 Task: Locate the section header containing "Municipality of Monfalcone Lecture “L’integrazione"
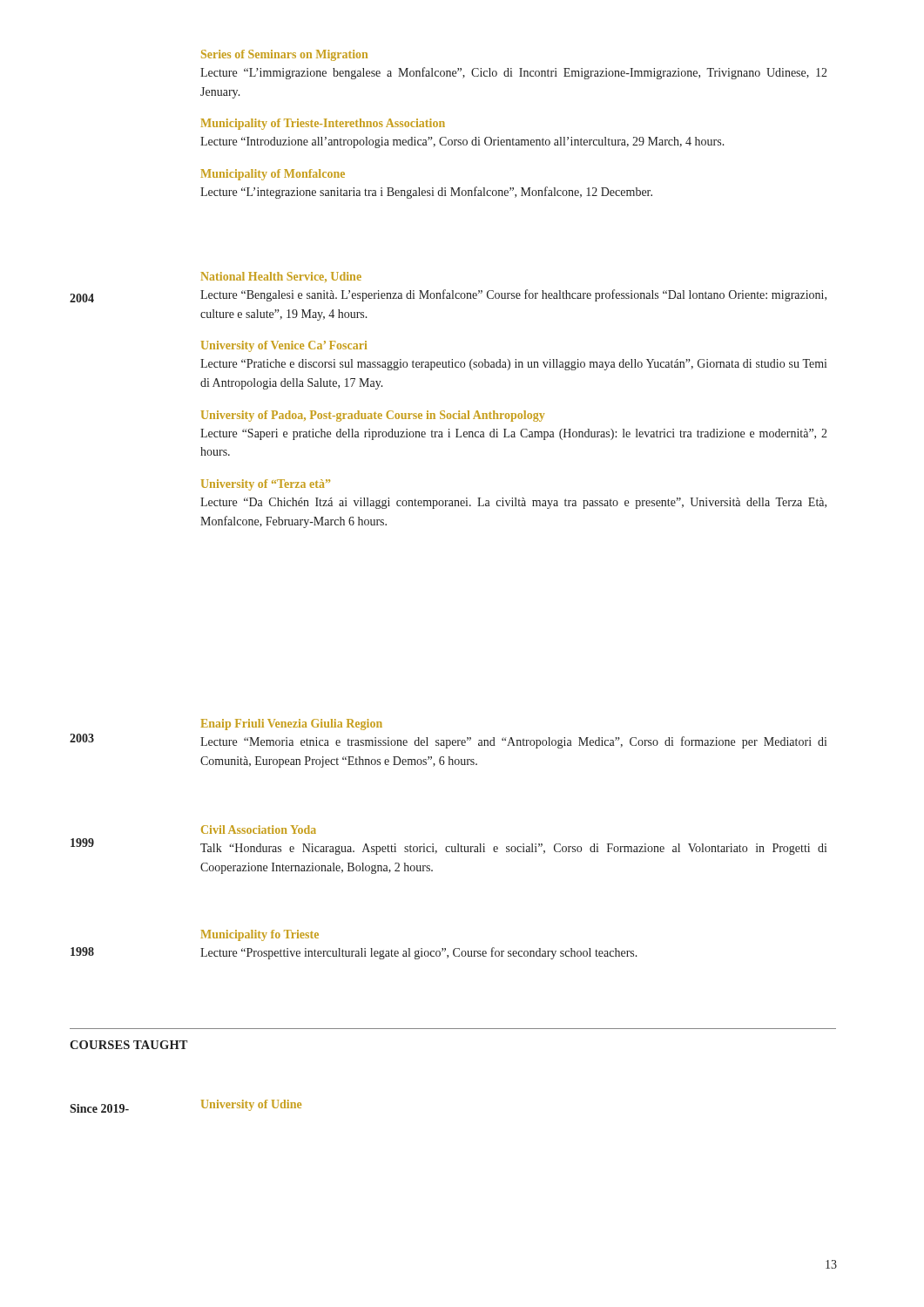[514, 185]
